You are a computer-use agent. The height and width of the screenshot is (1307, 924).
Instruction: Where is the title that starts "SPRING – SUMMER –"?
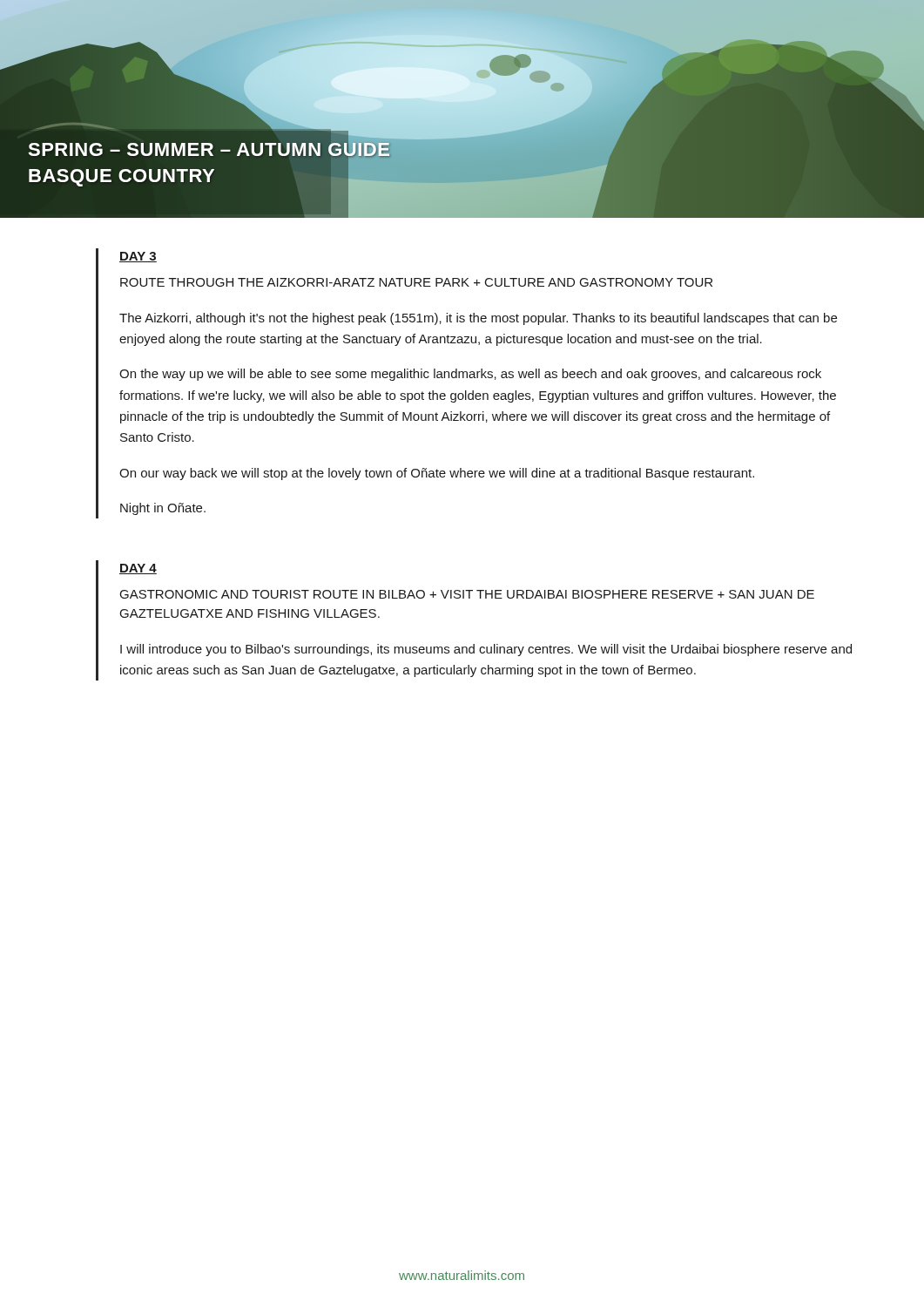(209, 163)
